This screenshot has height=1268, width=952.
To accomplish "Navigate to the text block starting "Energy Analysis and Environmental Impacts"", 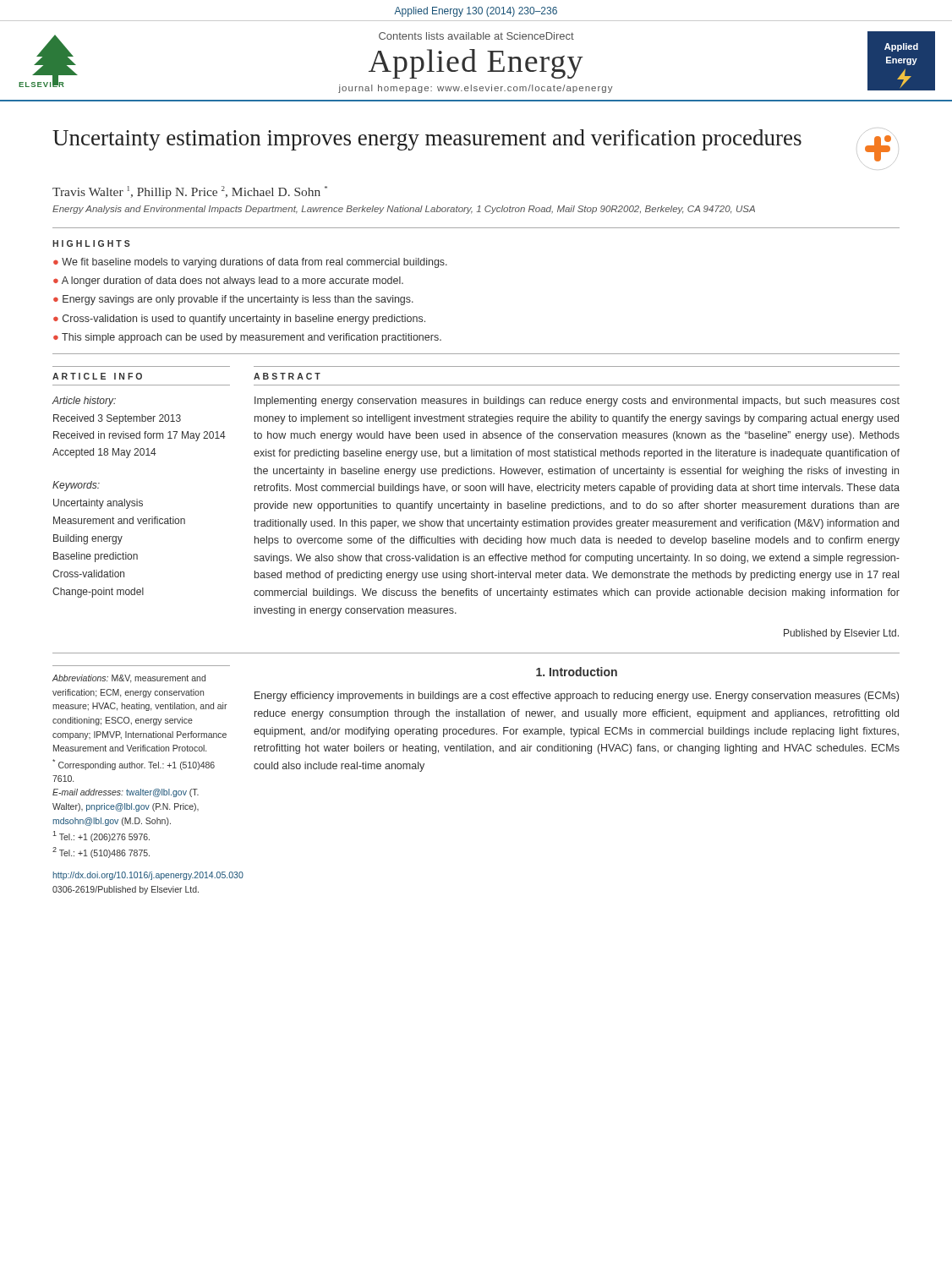I will (x=404, y=209).
